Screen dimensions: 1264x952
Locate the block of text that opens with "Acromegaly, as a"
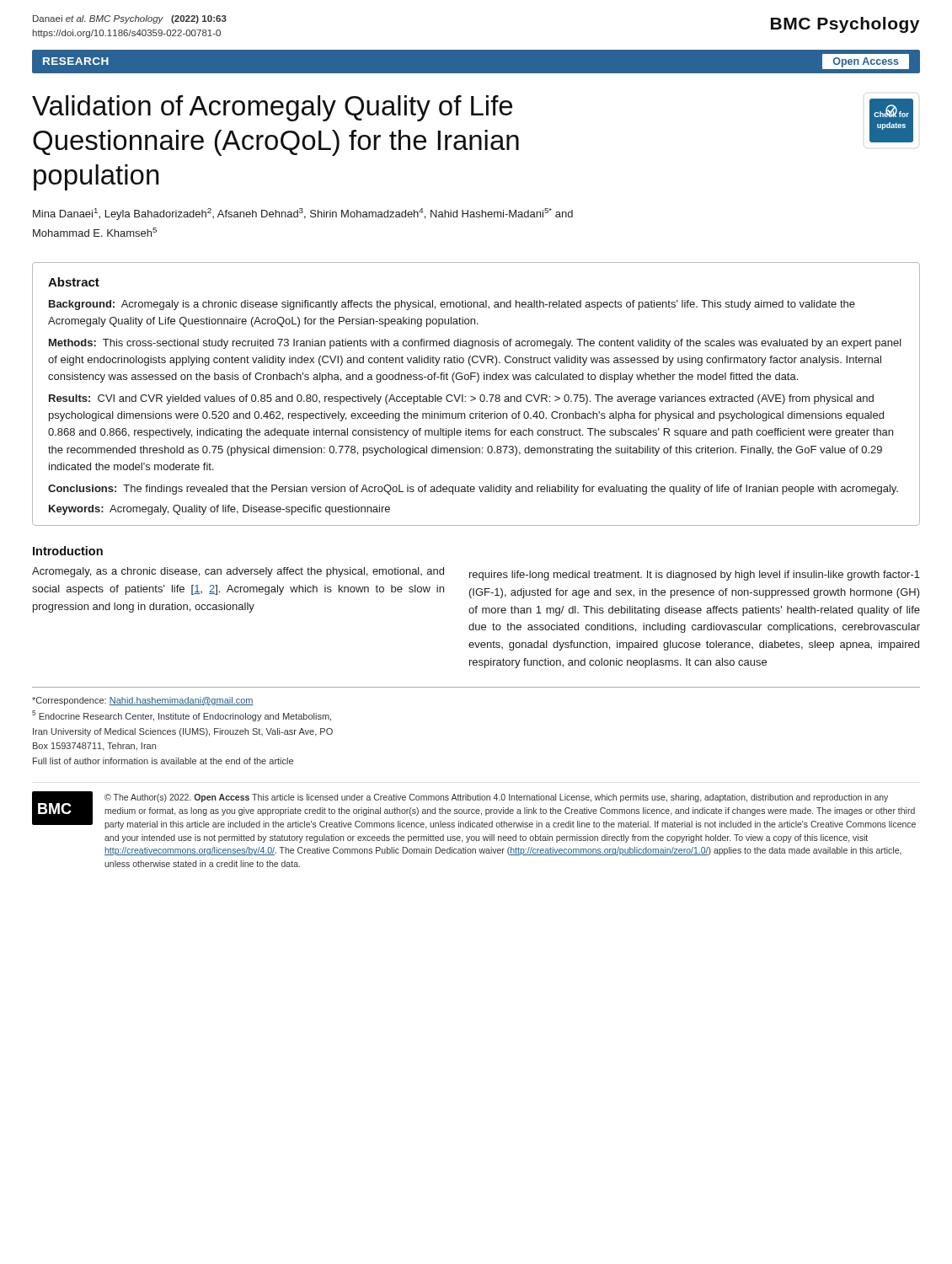(x=238, y=588)
